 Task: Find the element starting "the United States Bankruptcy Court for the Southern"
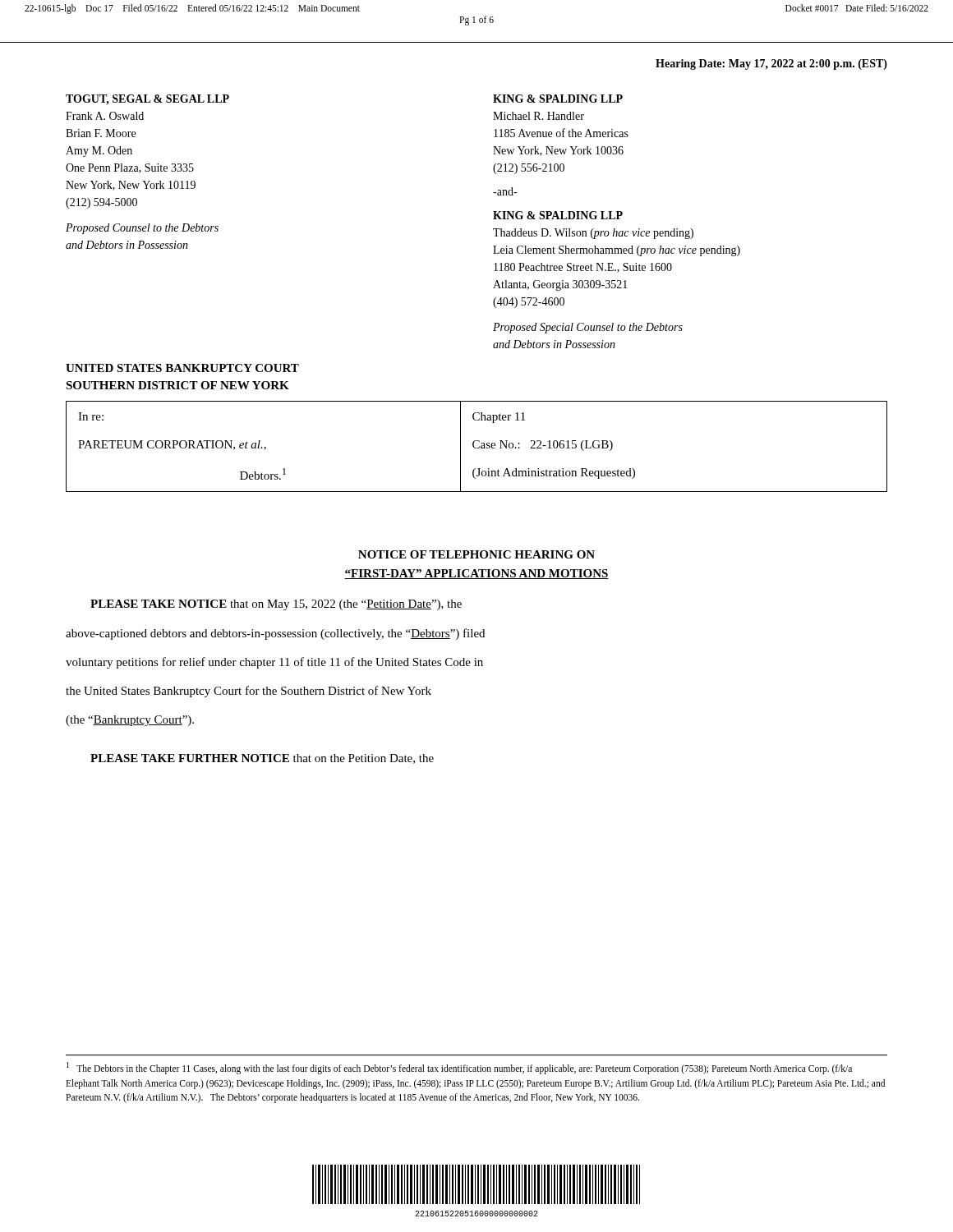point(248,691)
